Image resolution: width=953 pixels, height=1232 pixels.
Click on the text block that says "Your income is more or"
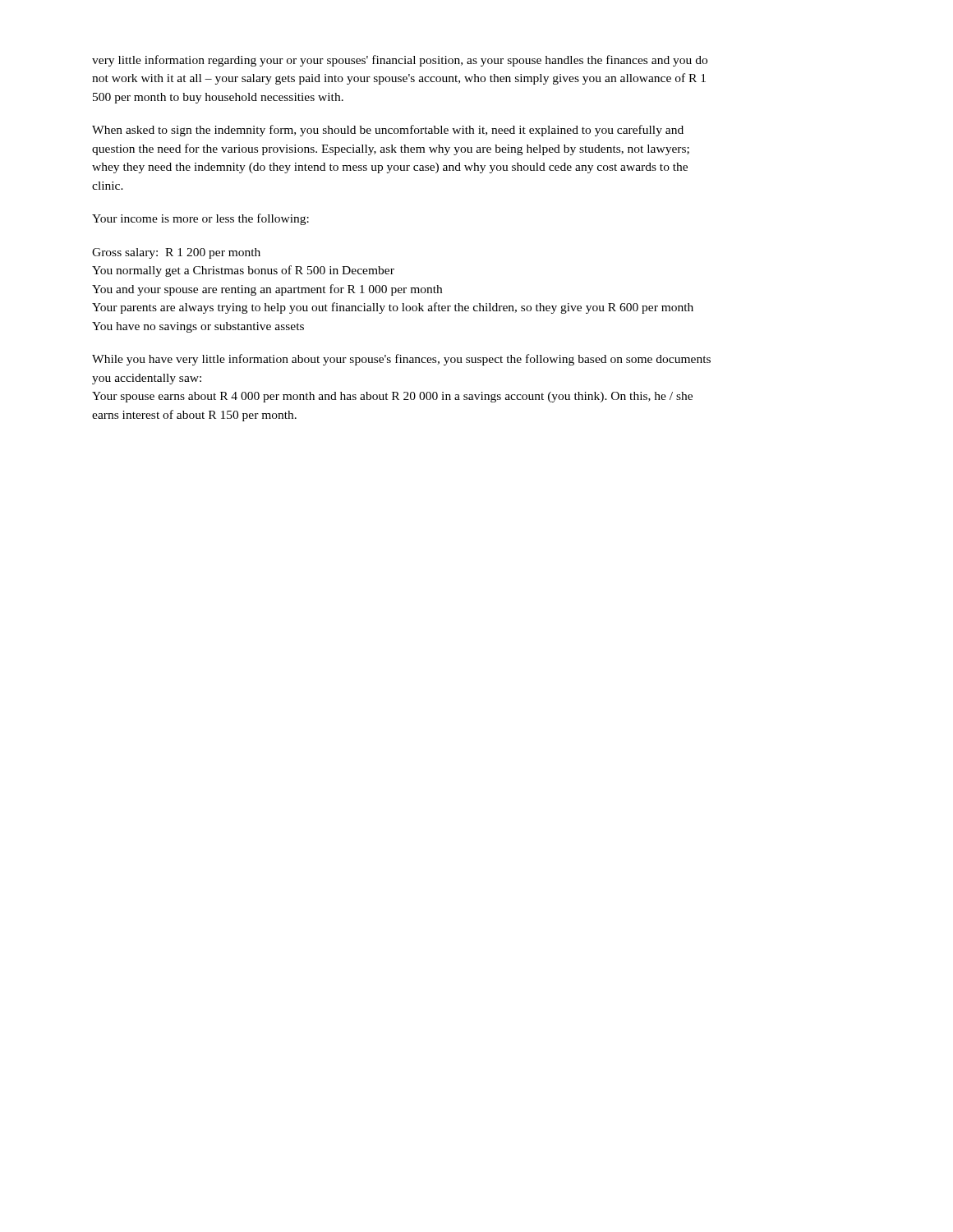(201, 218)
